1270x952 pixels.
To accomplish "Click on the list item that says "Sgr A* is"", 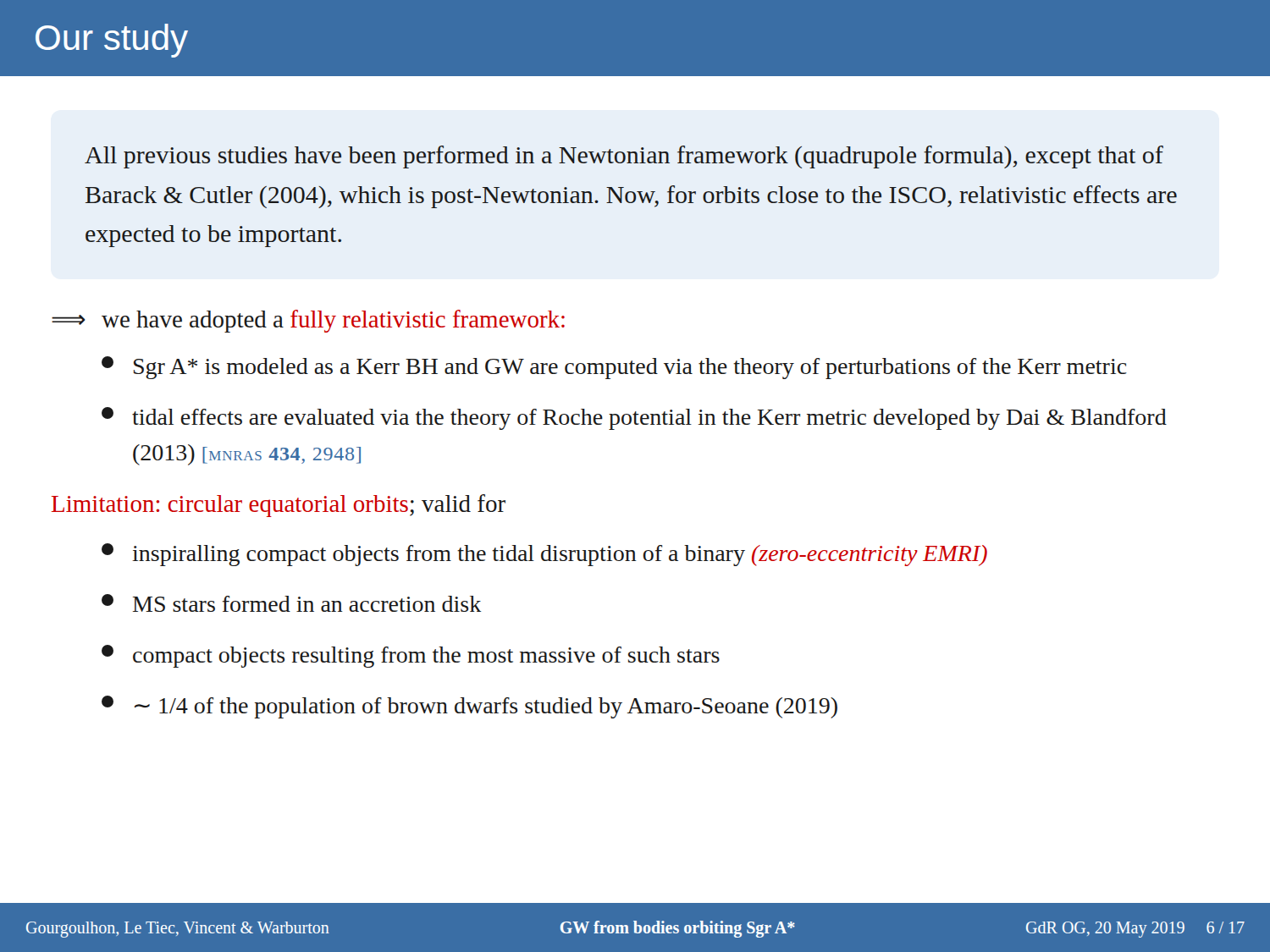I will (614, 366).
